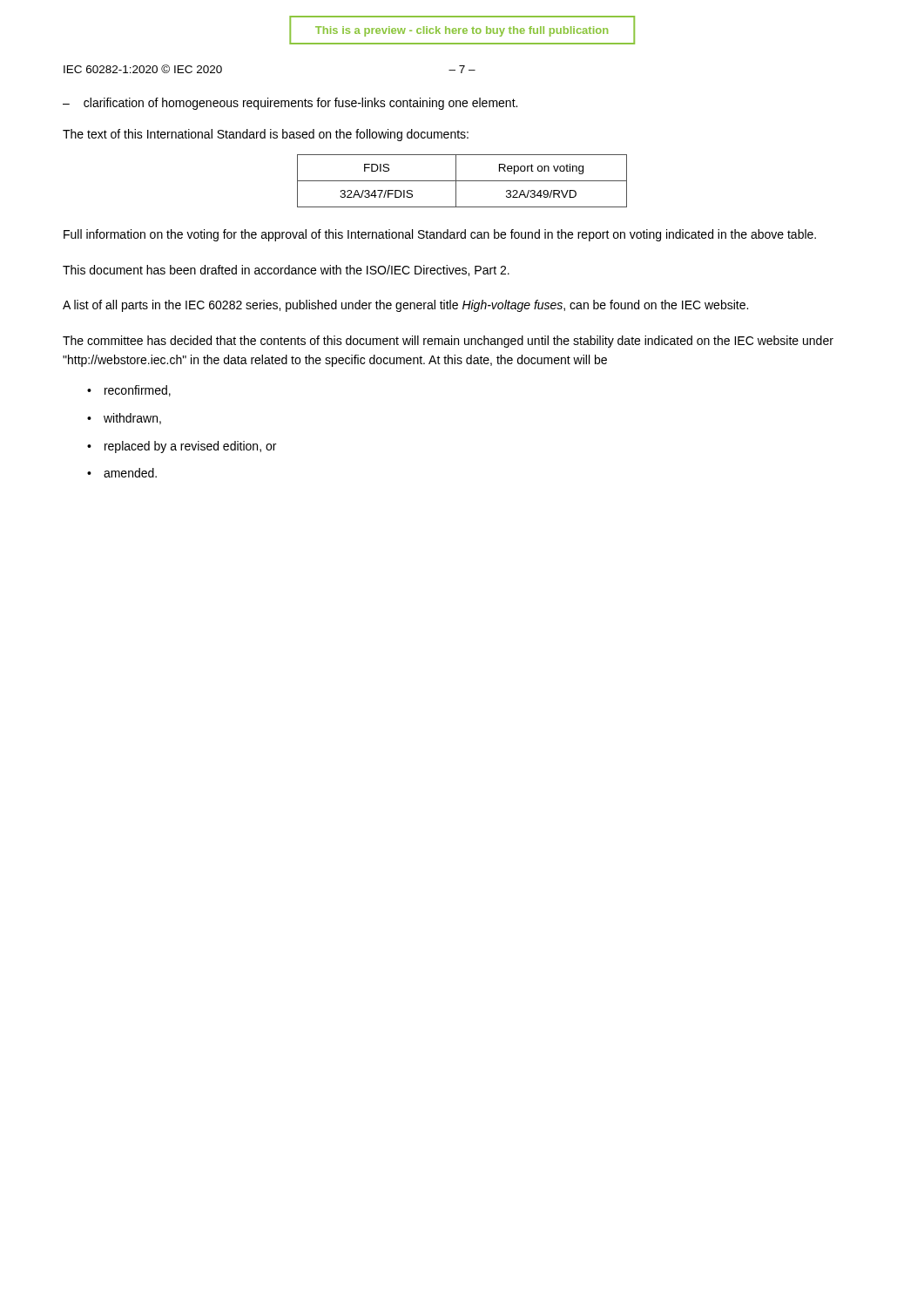Click on the region starting "A list of all"
Image resolution: width=924 pixels, height=1307 pixels.
tap(406, 305)
